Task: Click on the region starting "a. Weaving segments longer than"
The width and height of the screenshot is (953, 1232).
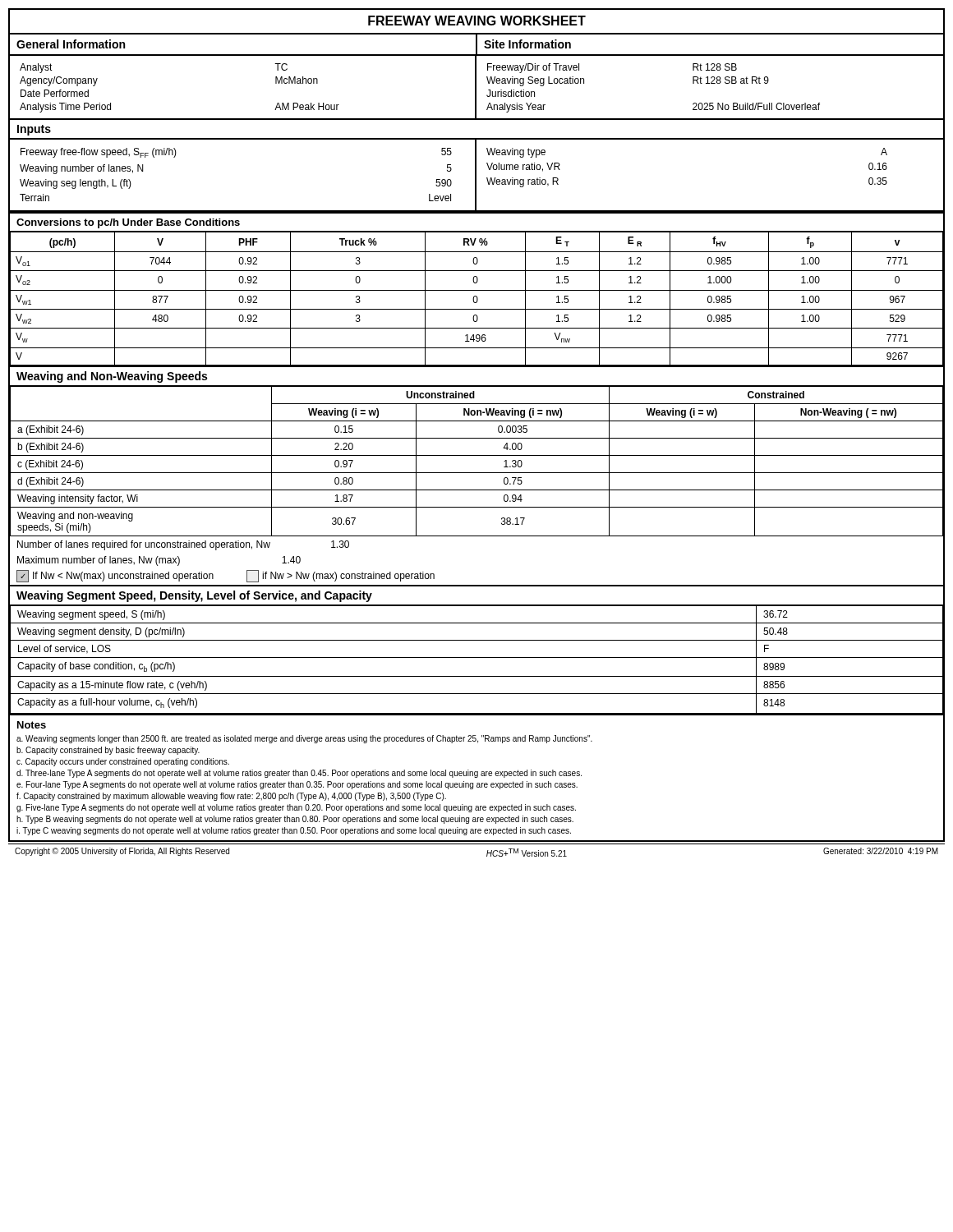Action: (304, 738)
